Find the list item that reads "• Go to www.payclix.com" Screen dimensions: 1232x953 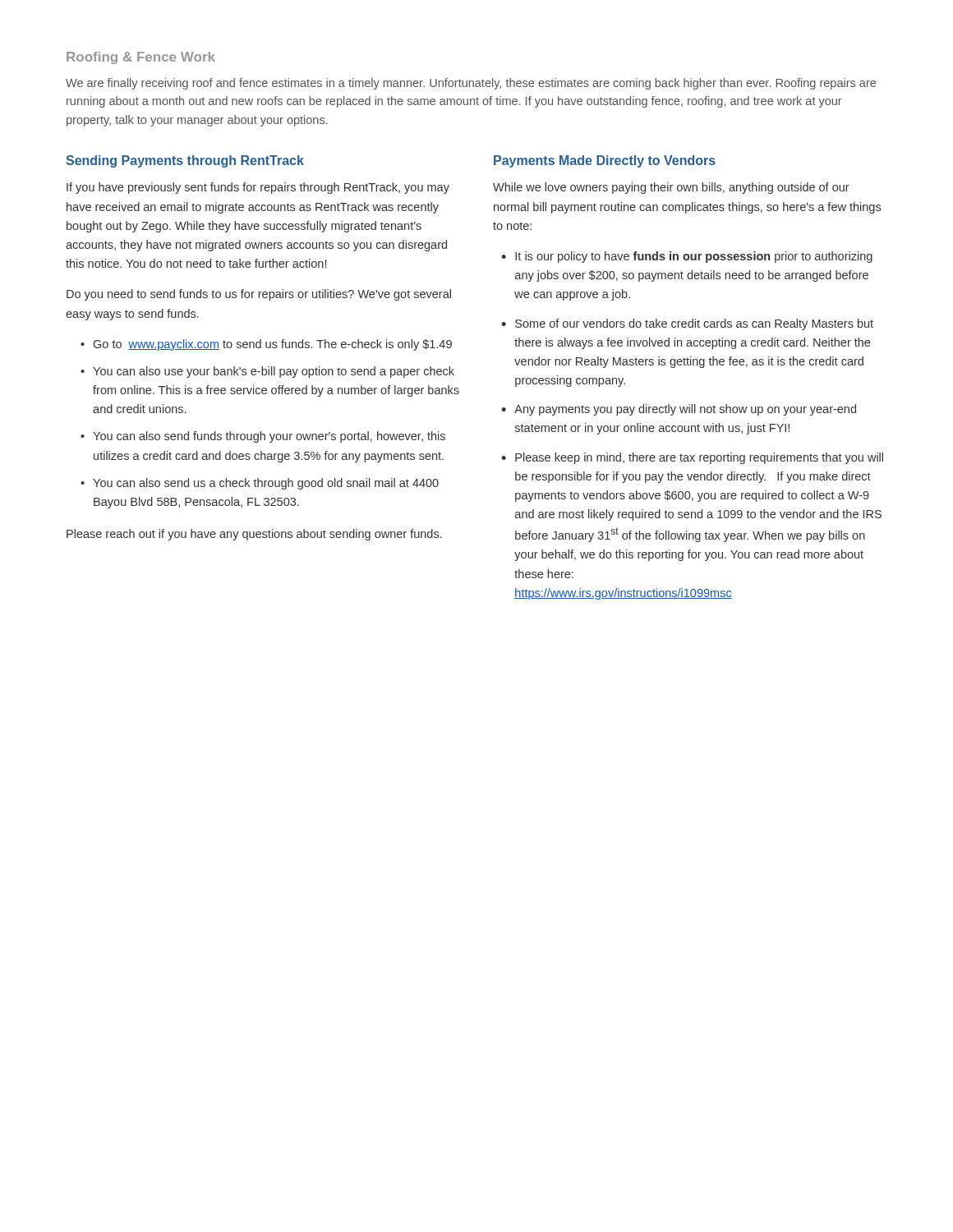270,344
